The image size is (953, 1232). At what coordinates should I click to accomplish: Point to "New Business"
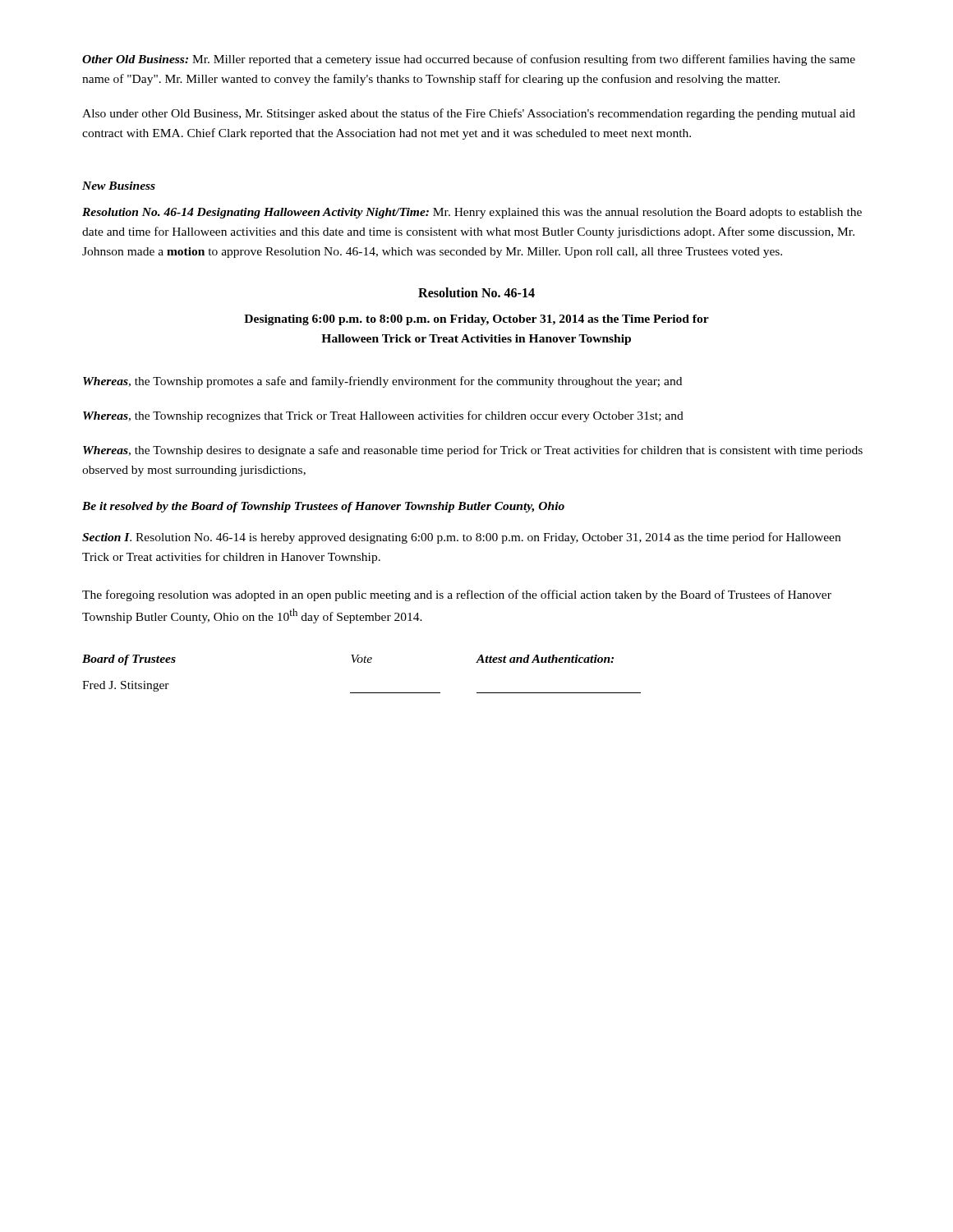[x=119, y=185]
